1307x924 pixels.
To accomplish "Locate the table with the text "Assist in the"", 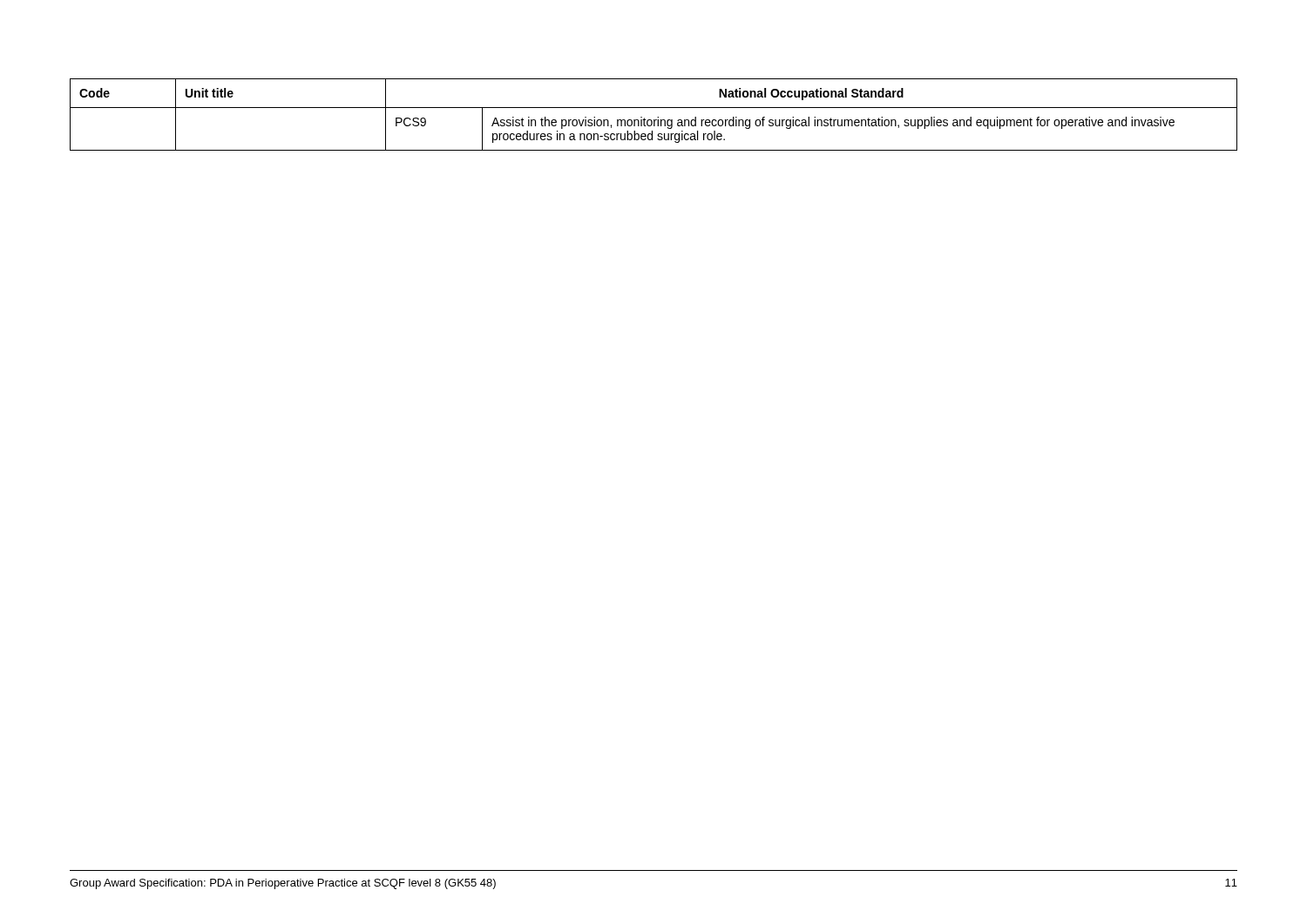I will [654, 115].
